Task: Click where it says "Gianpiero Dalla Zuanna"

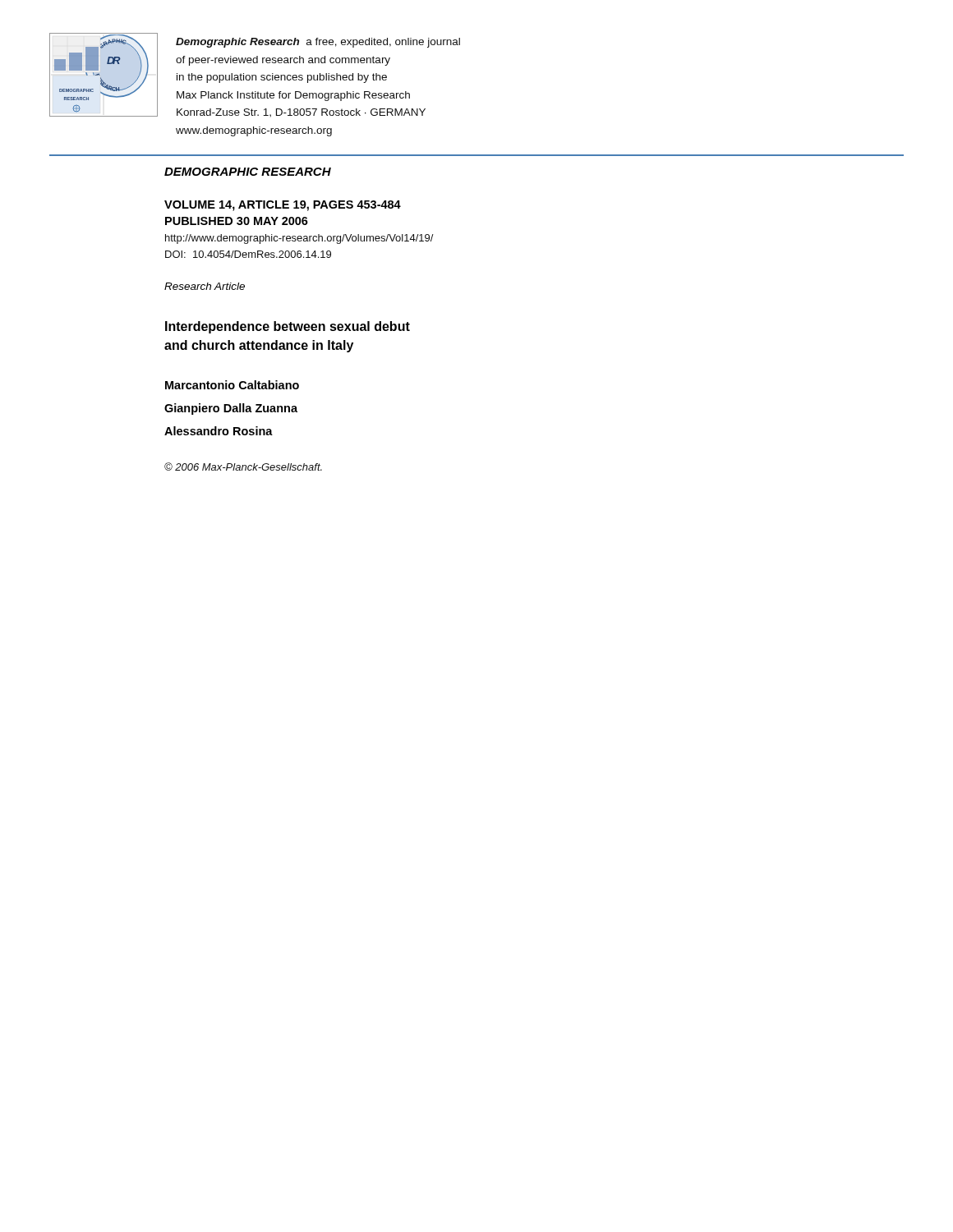Action: pos(231,408)
